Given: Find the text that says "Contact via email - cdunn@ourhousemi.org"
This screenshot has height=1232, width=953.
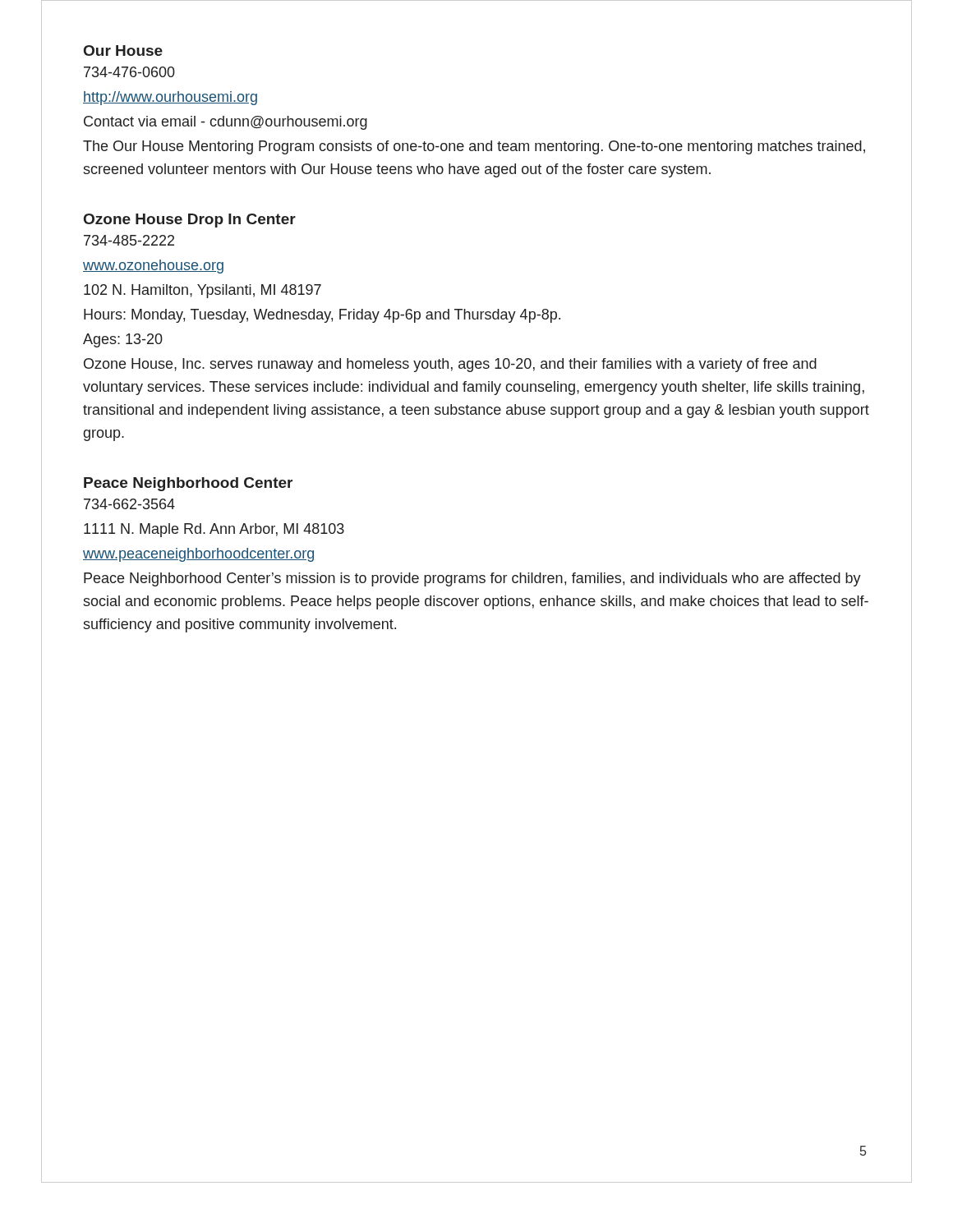Looking at the screenshot, I should point(225,121).
